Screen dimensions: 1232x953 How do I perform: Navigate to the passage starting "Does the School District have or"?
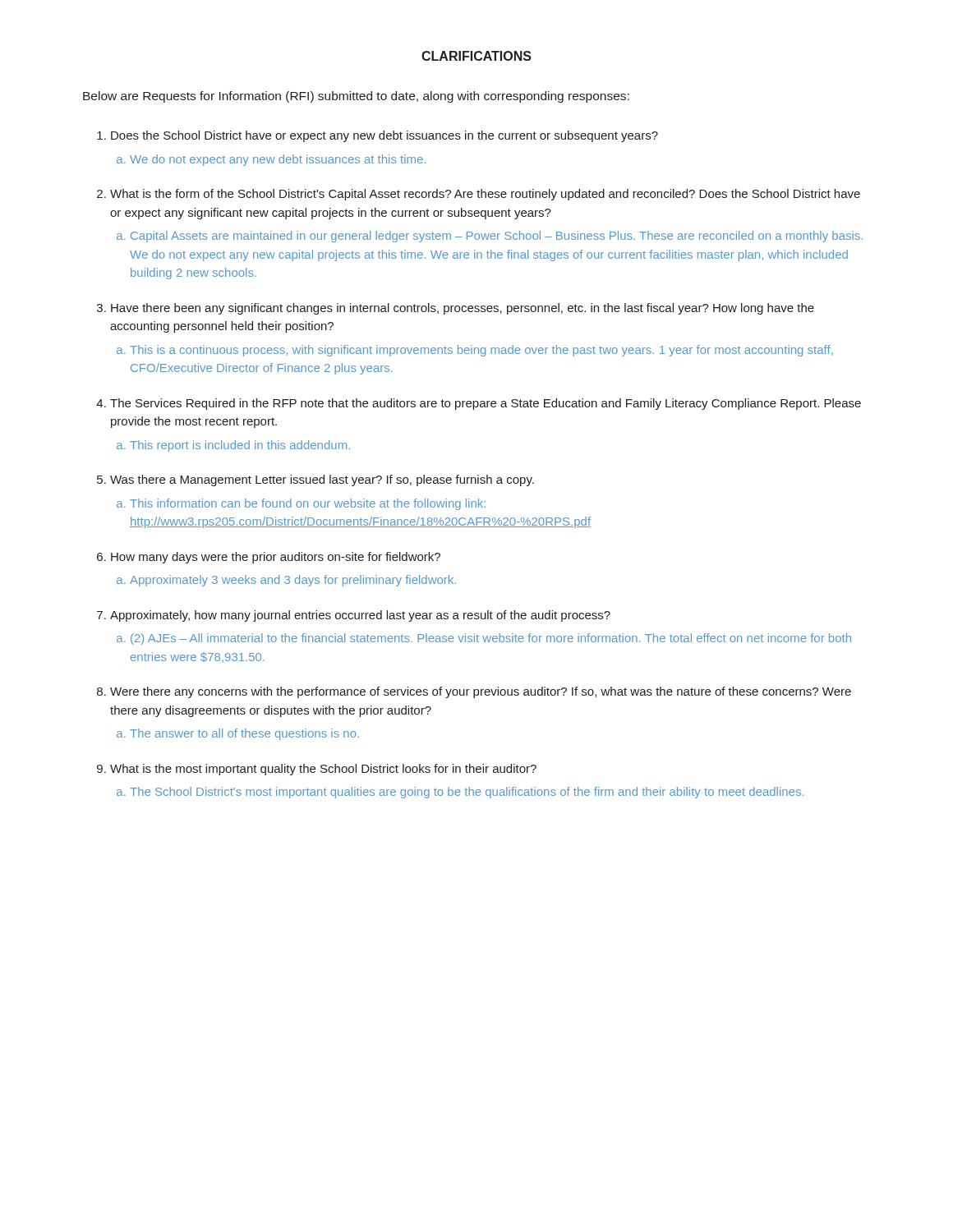(490, 148)
